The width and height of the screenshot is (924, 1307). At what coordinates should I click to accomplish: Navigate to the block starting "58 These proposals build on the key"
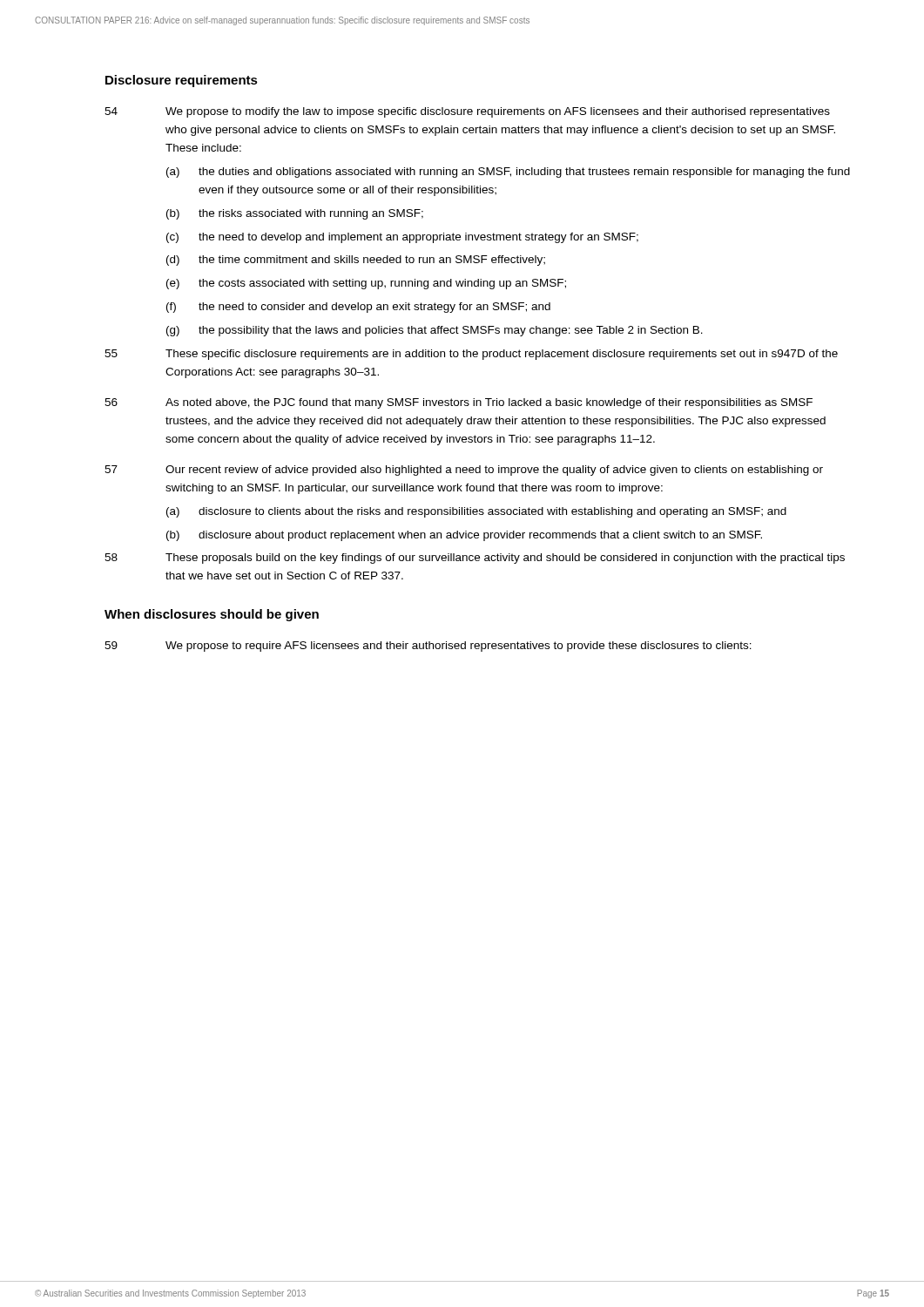[x=479, y=568]
